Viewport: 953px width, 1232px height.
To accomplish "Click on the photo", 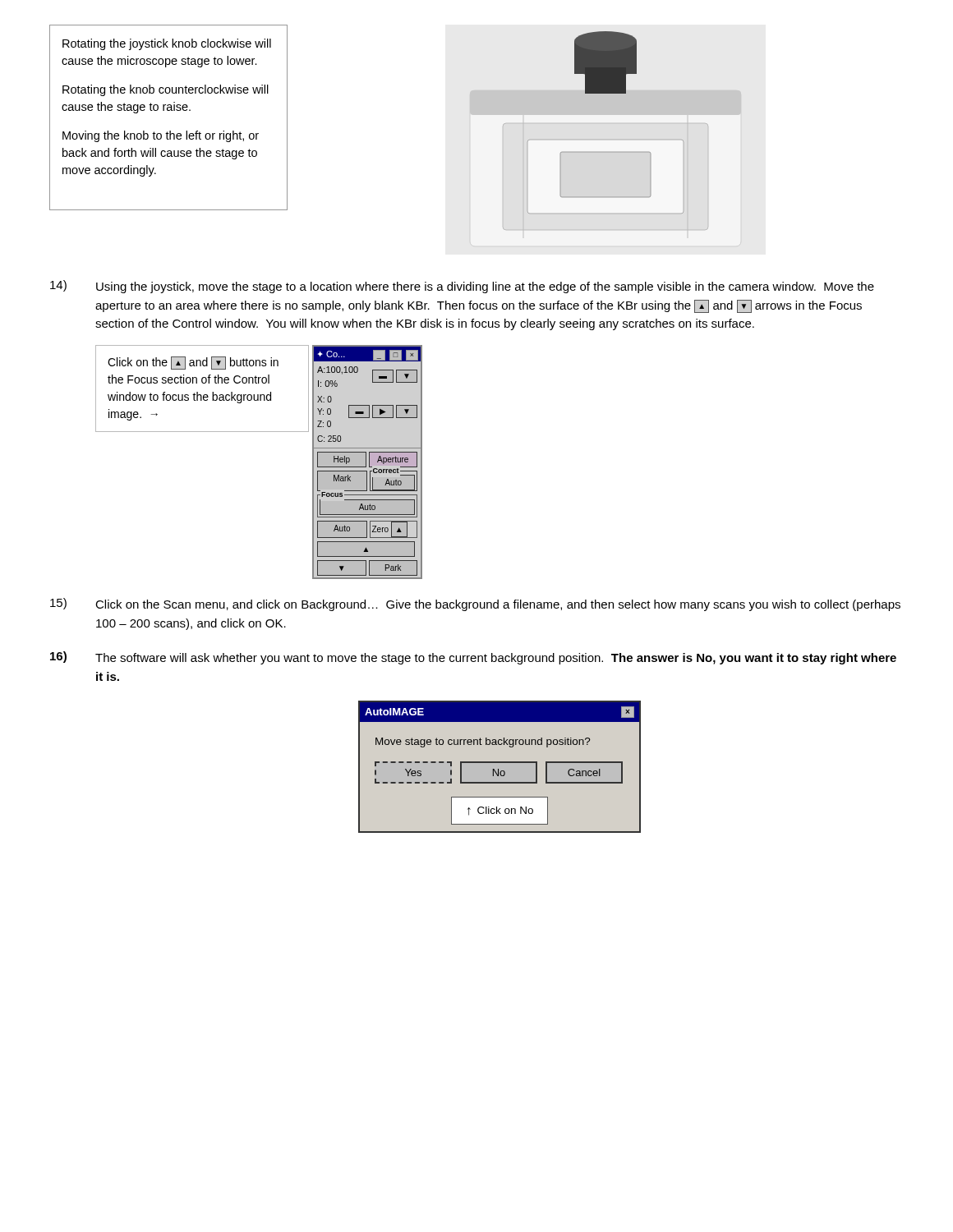I will pyautogui.click(x=605, y=140).
